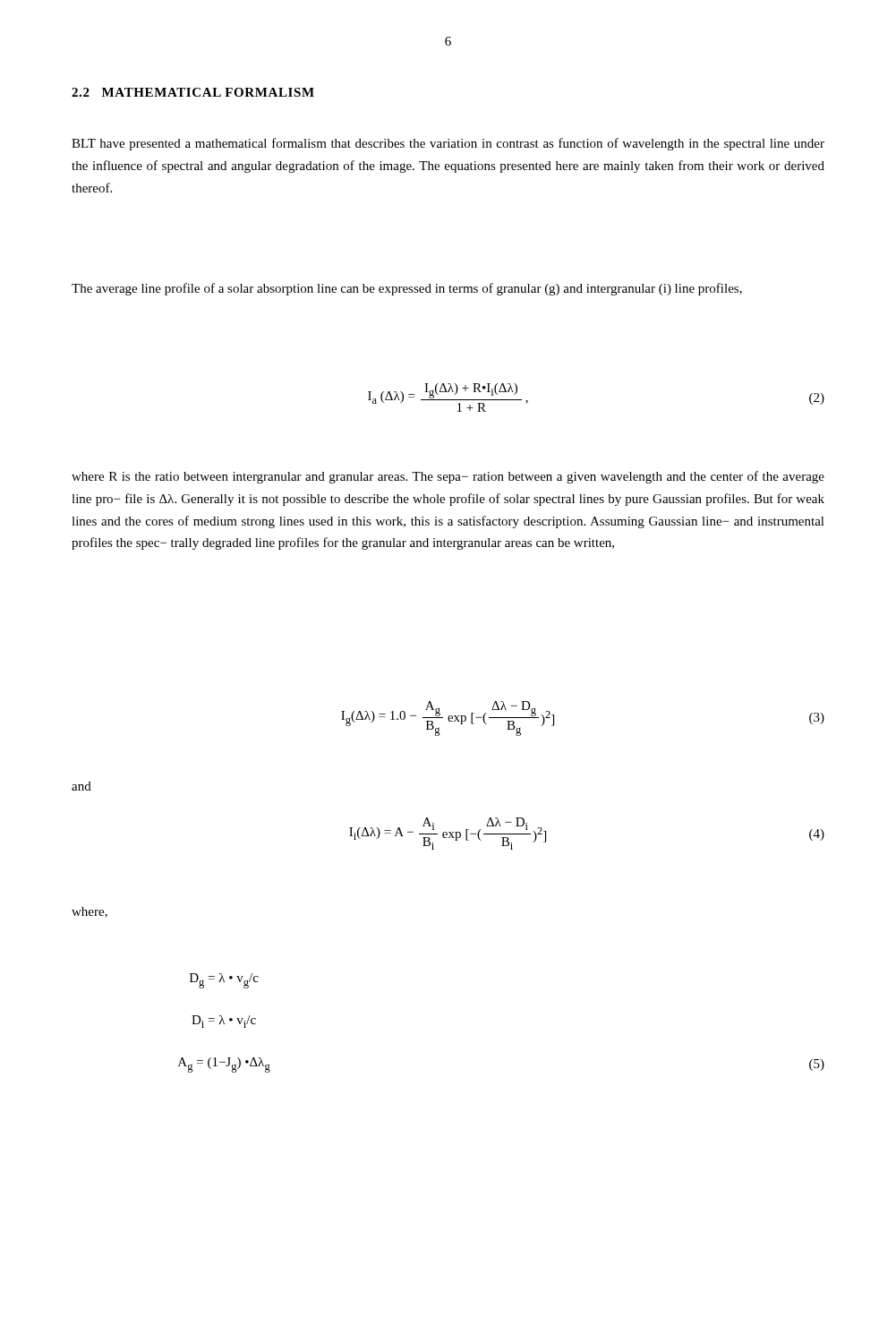Find the formula with the text "Ia (Δλ) ="

click(x=471, y=400)
